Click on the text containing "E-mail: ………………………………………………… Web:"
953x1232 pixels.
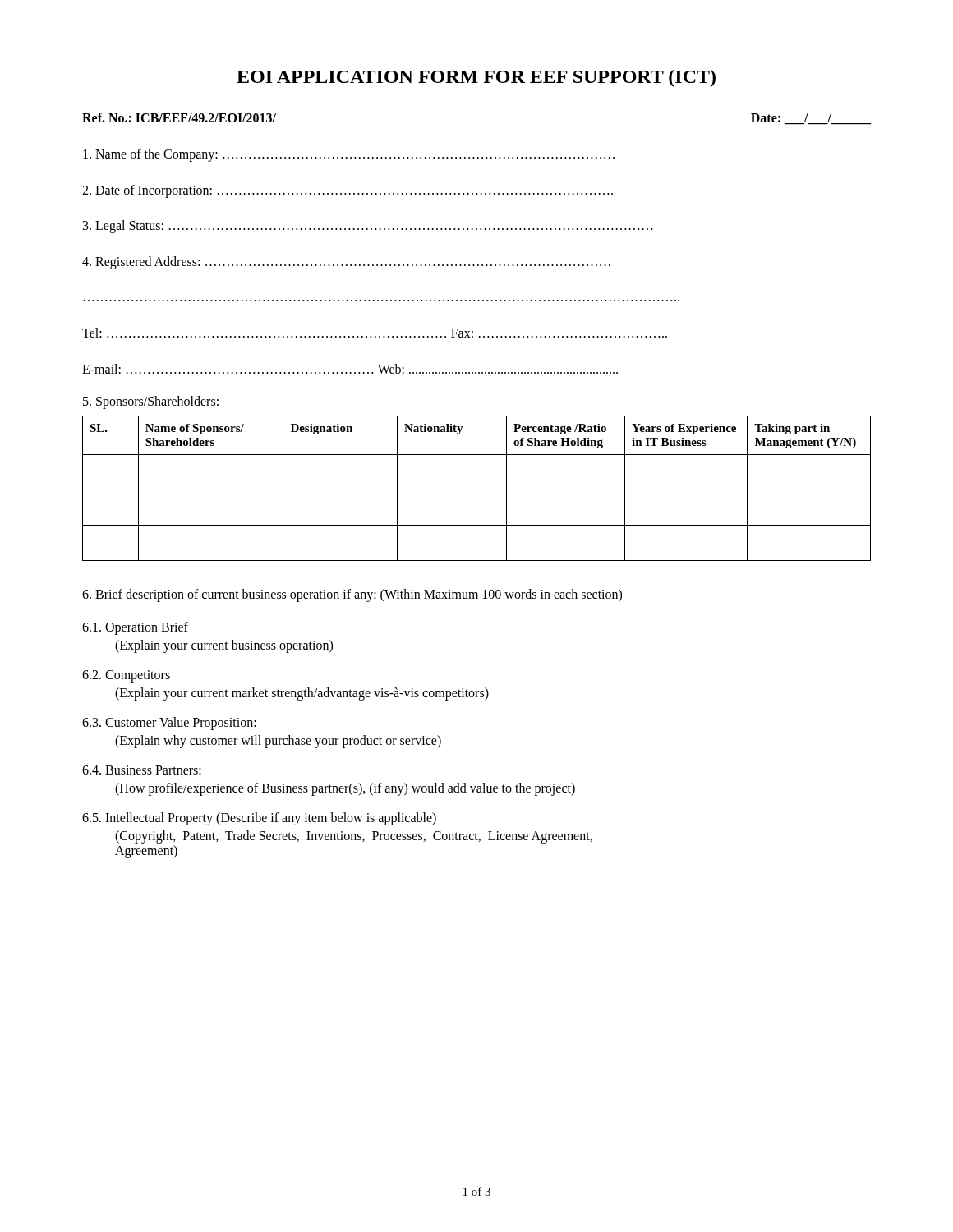coord(350,369)
